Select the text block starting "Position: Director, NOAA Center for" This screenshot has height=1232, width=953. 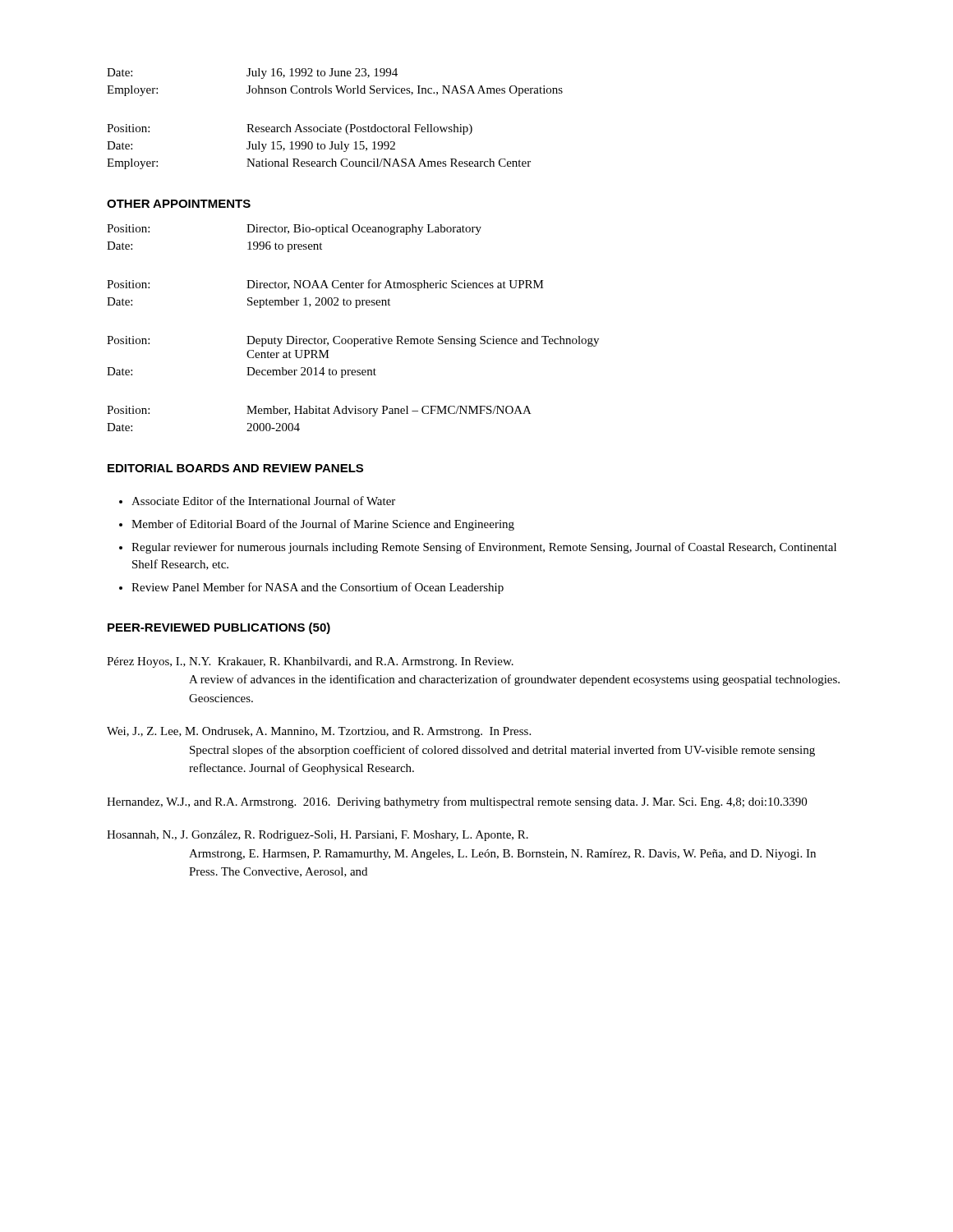click(x=476, y=295)
